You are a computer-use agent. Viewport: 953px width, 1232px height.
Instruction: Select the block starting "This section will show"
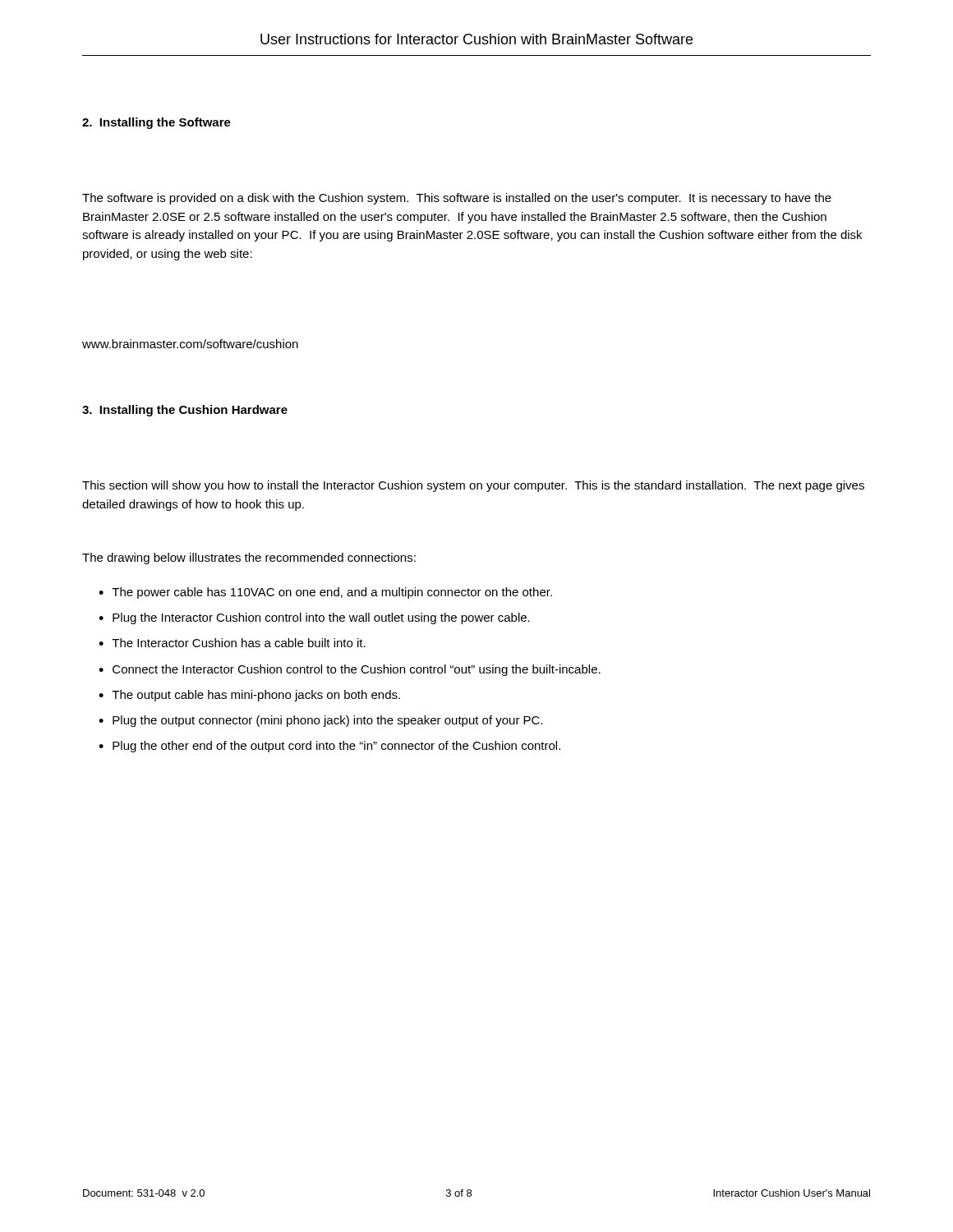pyautogui.click(x=473, y=494)
